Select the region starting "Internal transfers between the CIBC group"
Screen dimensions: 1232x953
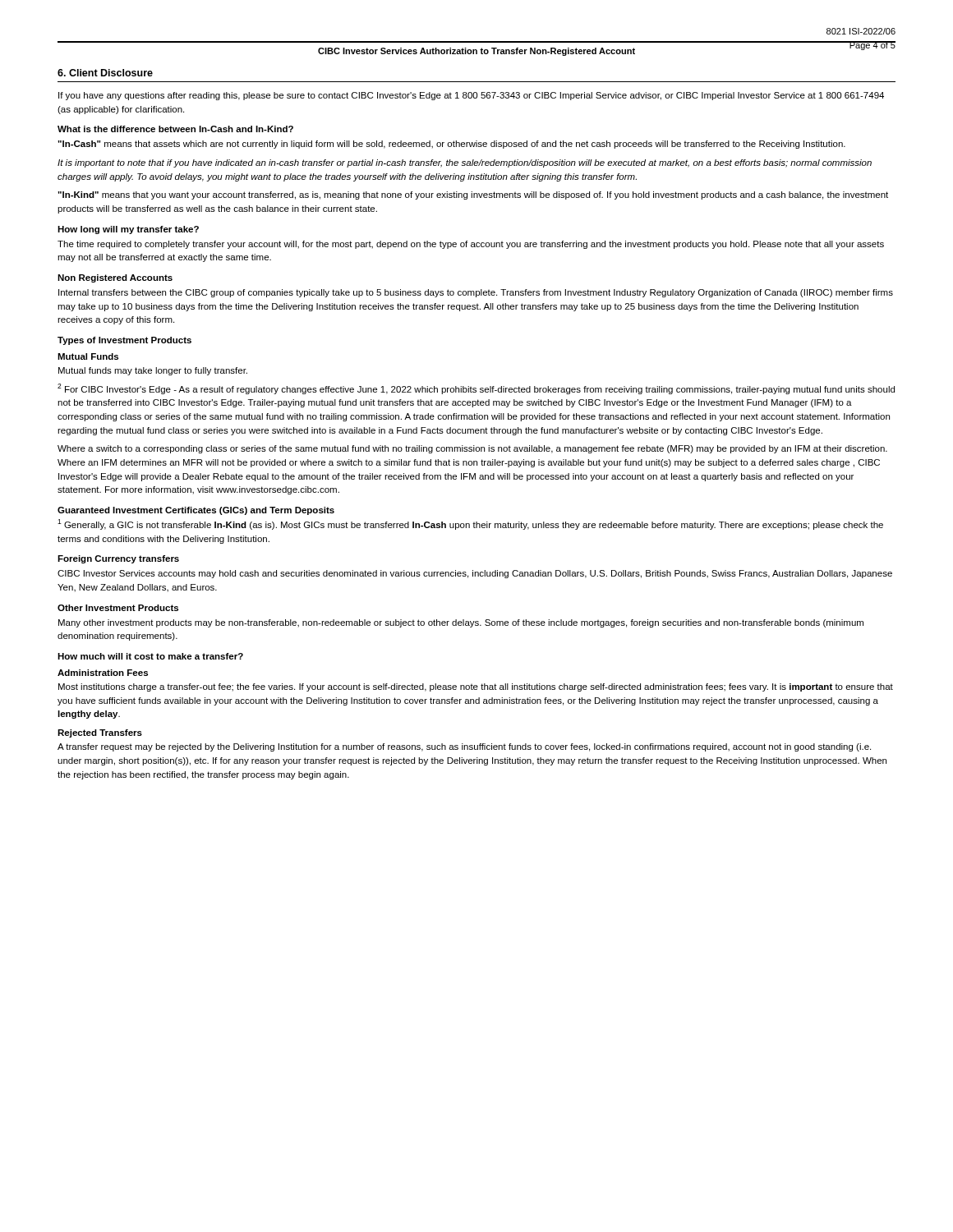pos(476,306)
